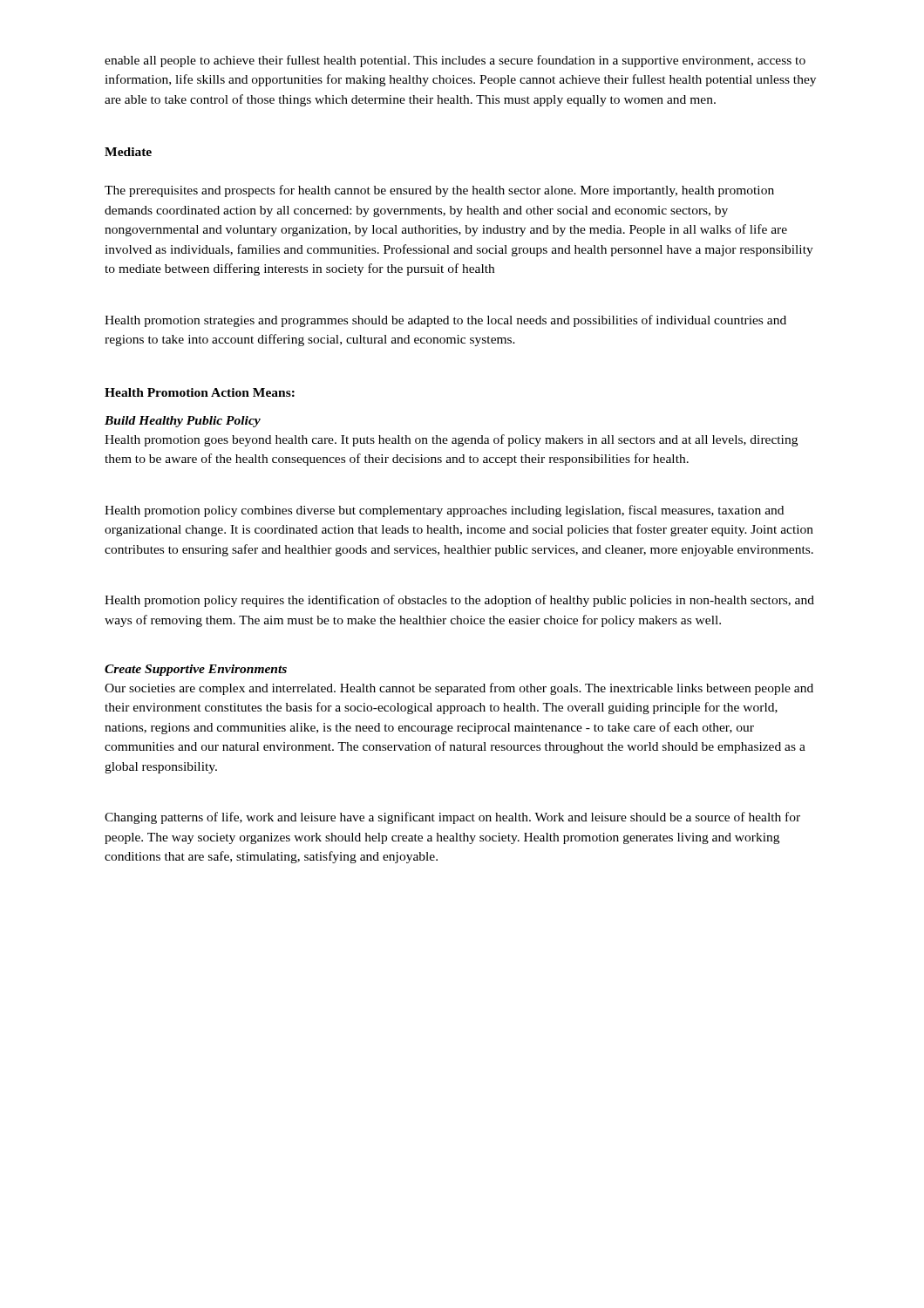Locate the block starting "enable all people to achieve their fullest health"
The width and height of the screenshot is (924, 1308).
pos(462,80)
